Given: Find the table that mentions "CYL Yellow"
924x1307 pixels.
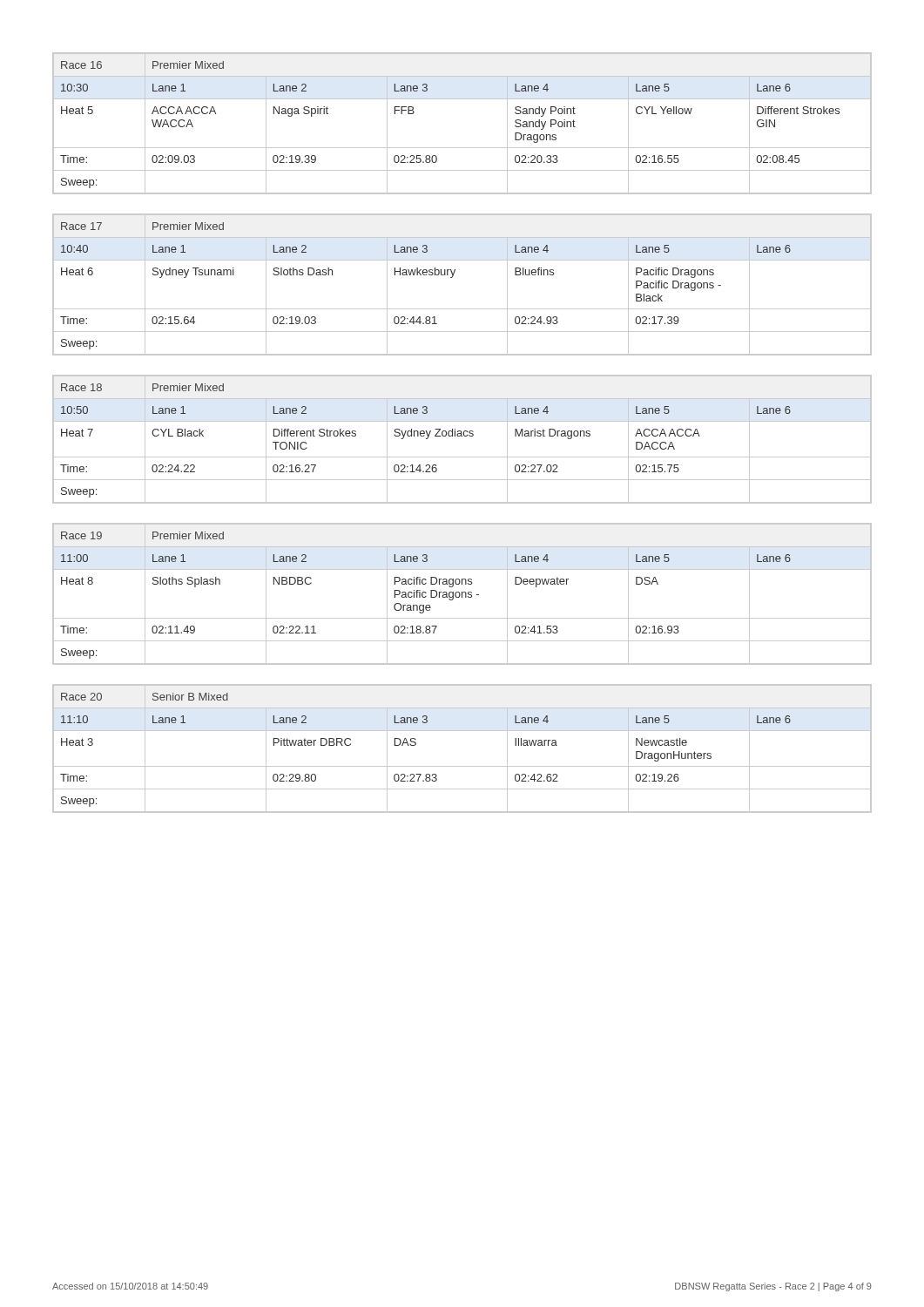Looking at the screenshot, I should point(462,123).
